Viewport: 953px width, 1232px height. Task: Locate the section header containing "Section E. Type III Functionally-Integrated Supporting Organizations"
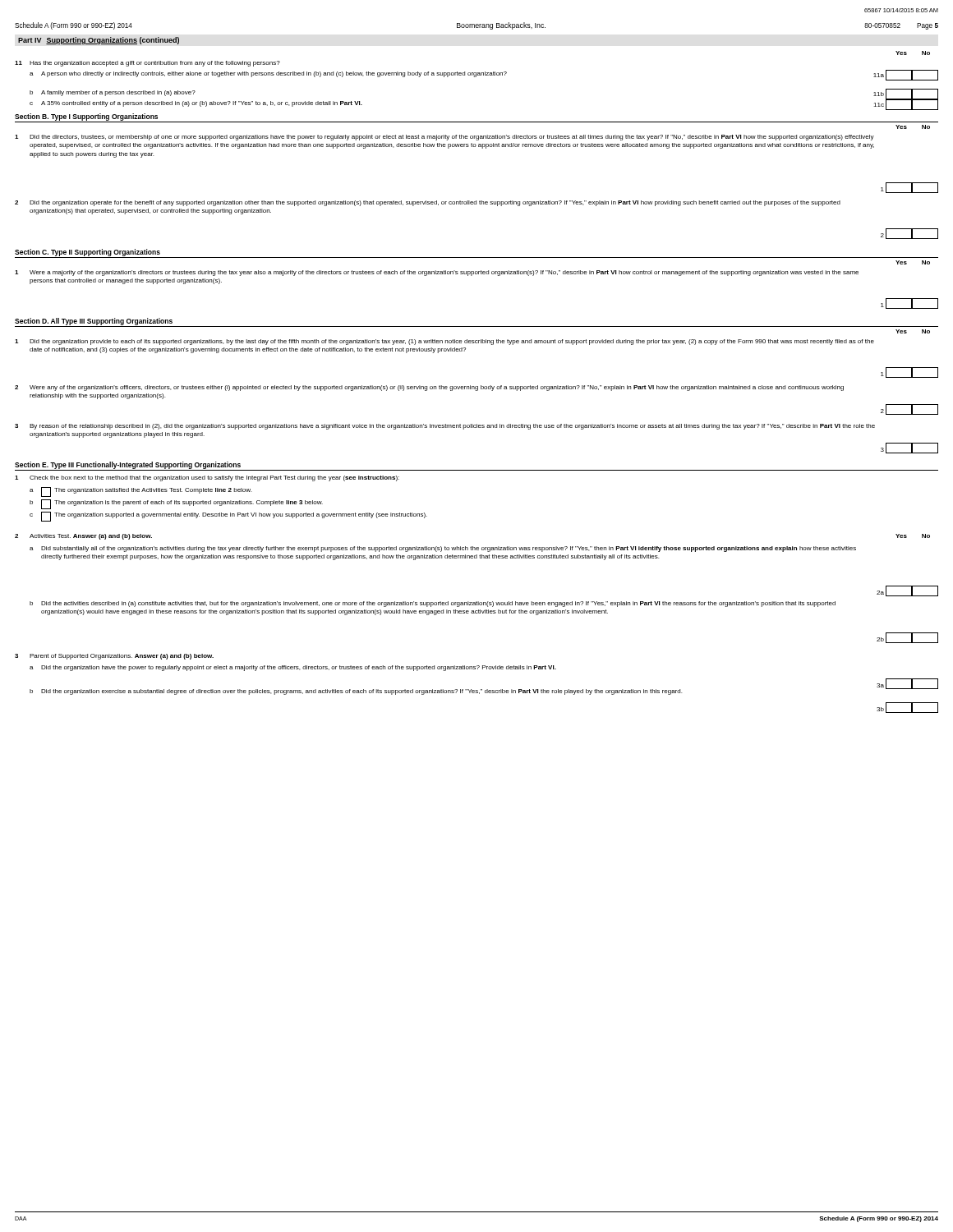click(x=128, y=465)
